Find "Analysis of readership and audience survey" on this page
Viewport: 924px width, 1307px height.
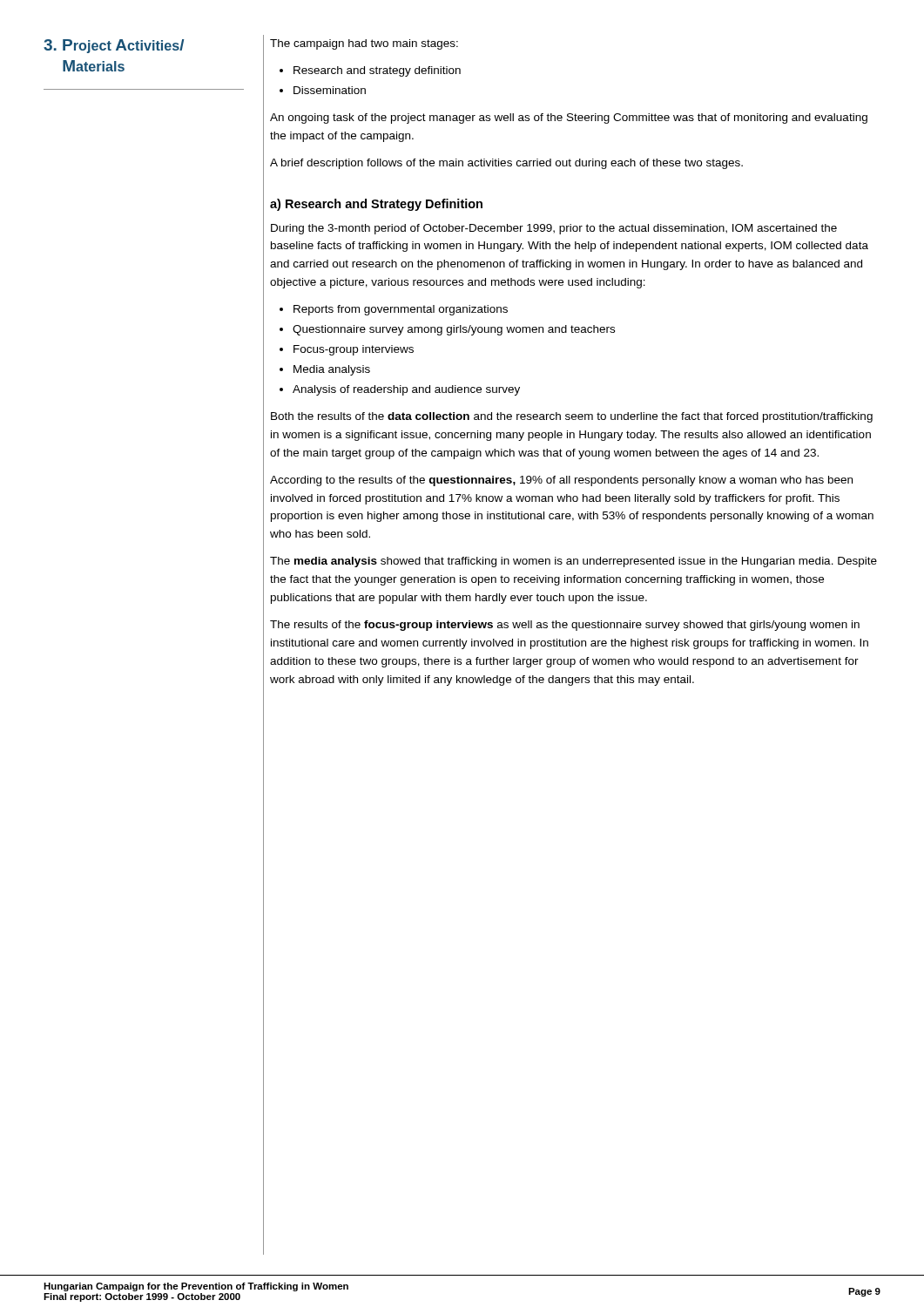406,389
